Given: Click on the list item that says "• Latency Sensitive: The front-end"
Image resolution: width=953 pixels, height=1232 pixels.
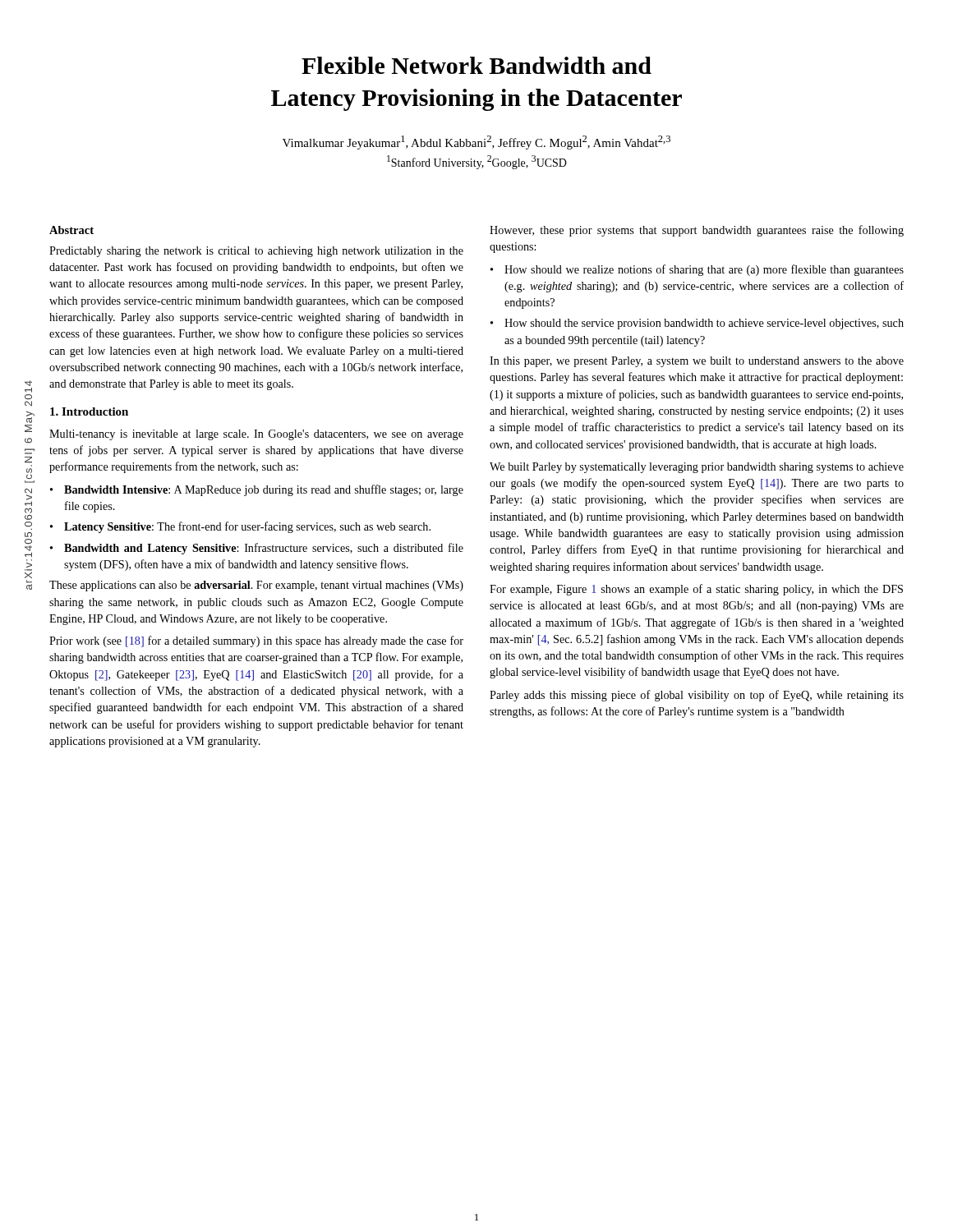Looking at the screenshot, I should coord(256,527).
